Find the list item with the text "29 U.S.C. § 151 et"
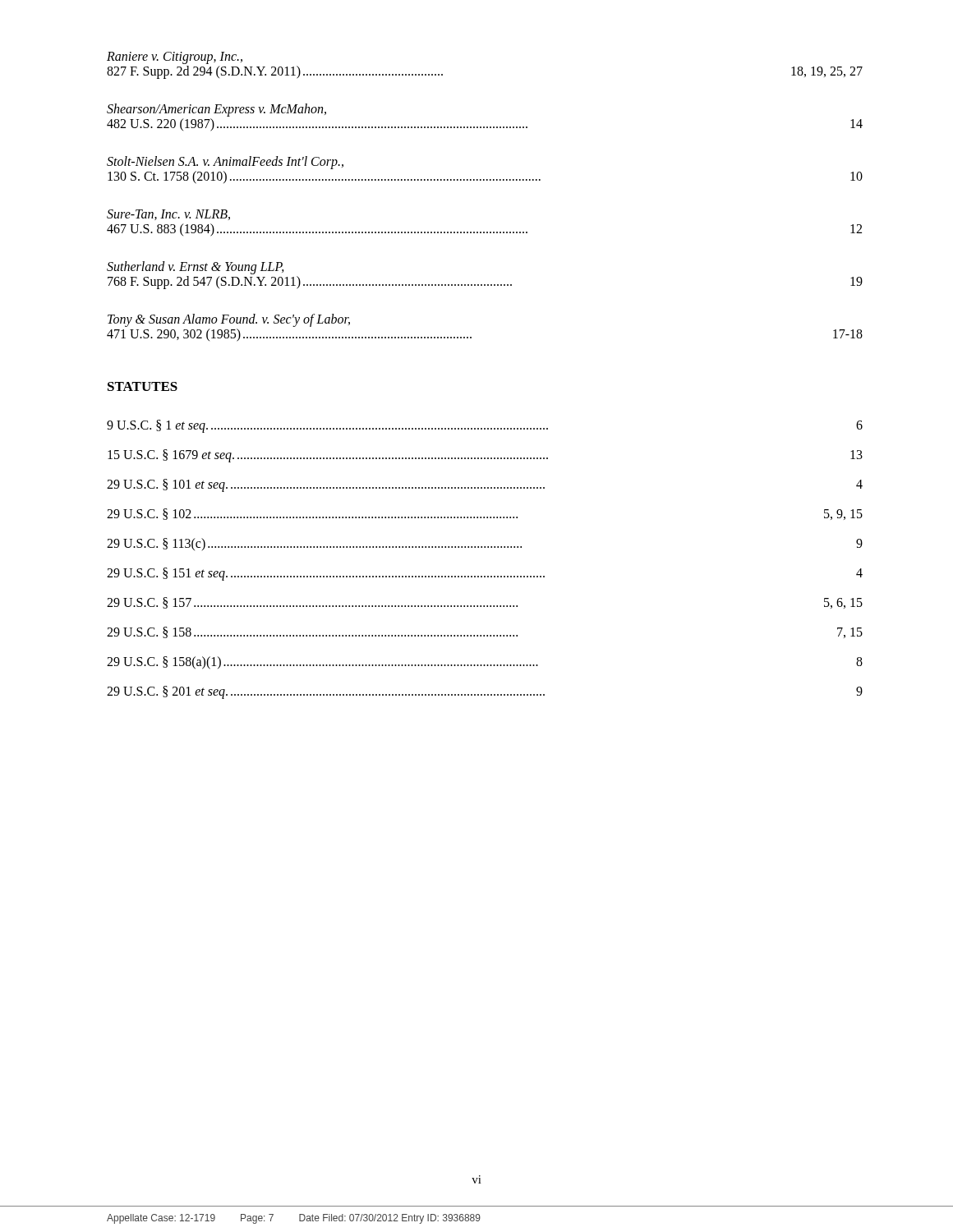This screenshot has height=1232, width=953. coord(485,573)
